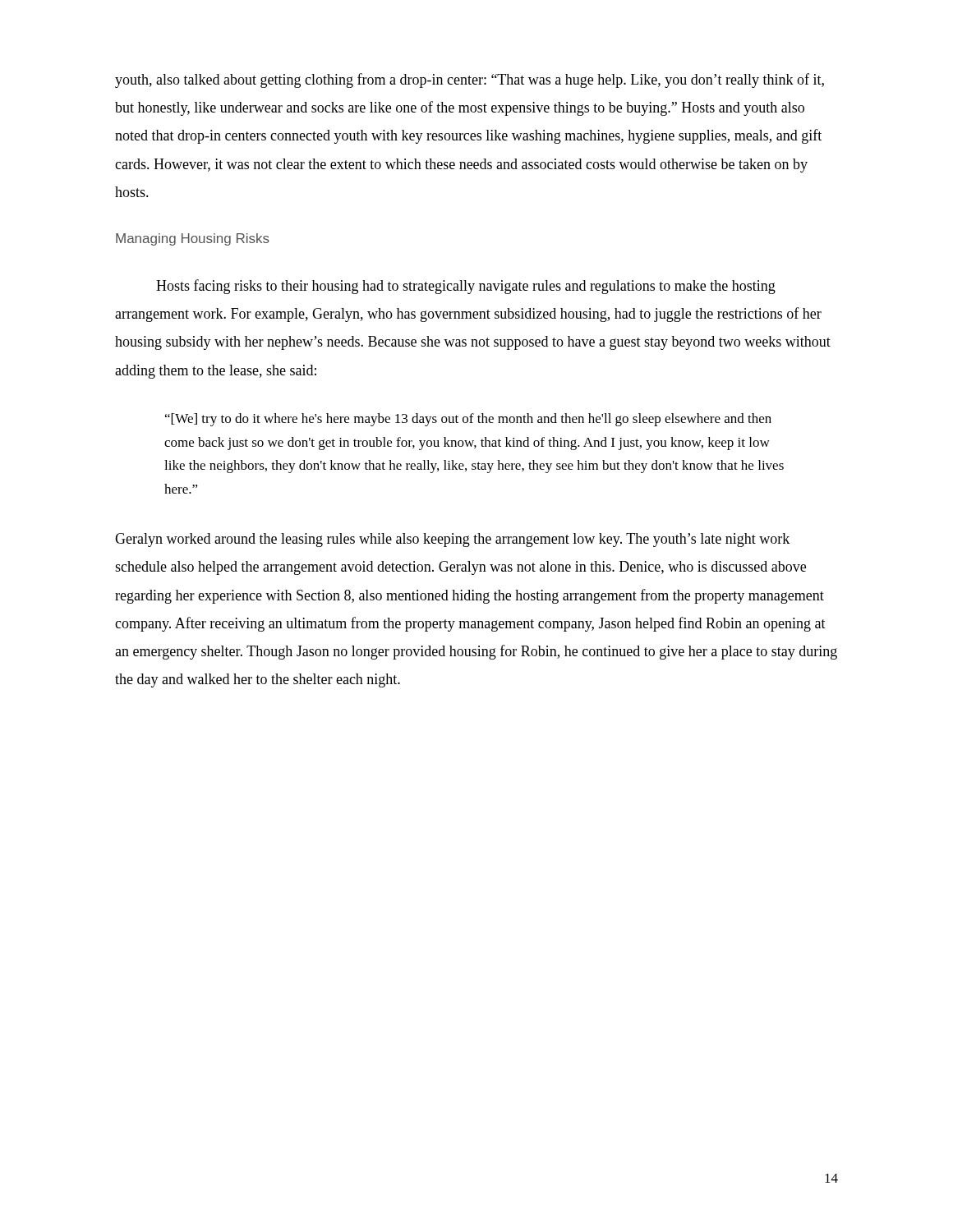Find the text starting "Managing Housing Risks"
Image resolution: width=953 pixels, height=1232 pixels.
pos(192,239)
